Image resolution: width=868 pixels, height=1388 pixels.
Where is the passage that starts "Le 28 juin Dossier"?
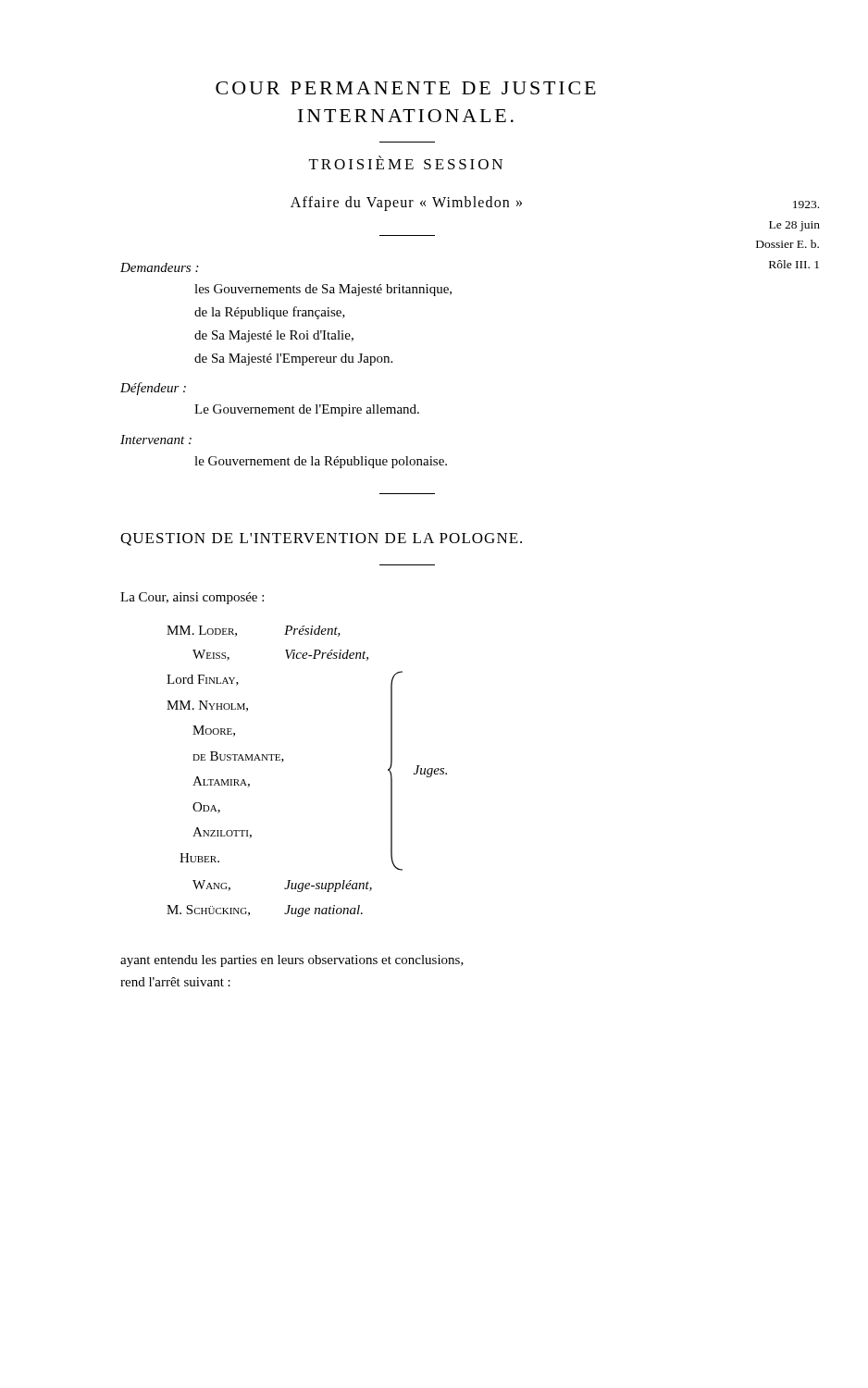[x=788, y=234]
